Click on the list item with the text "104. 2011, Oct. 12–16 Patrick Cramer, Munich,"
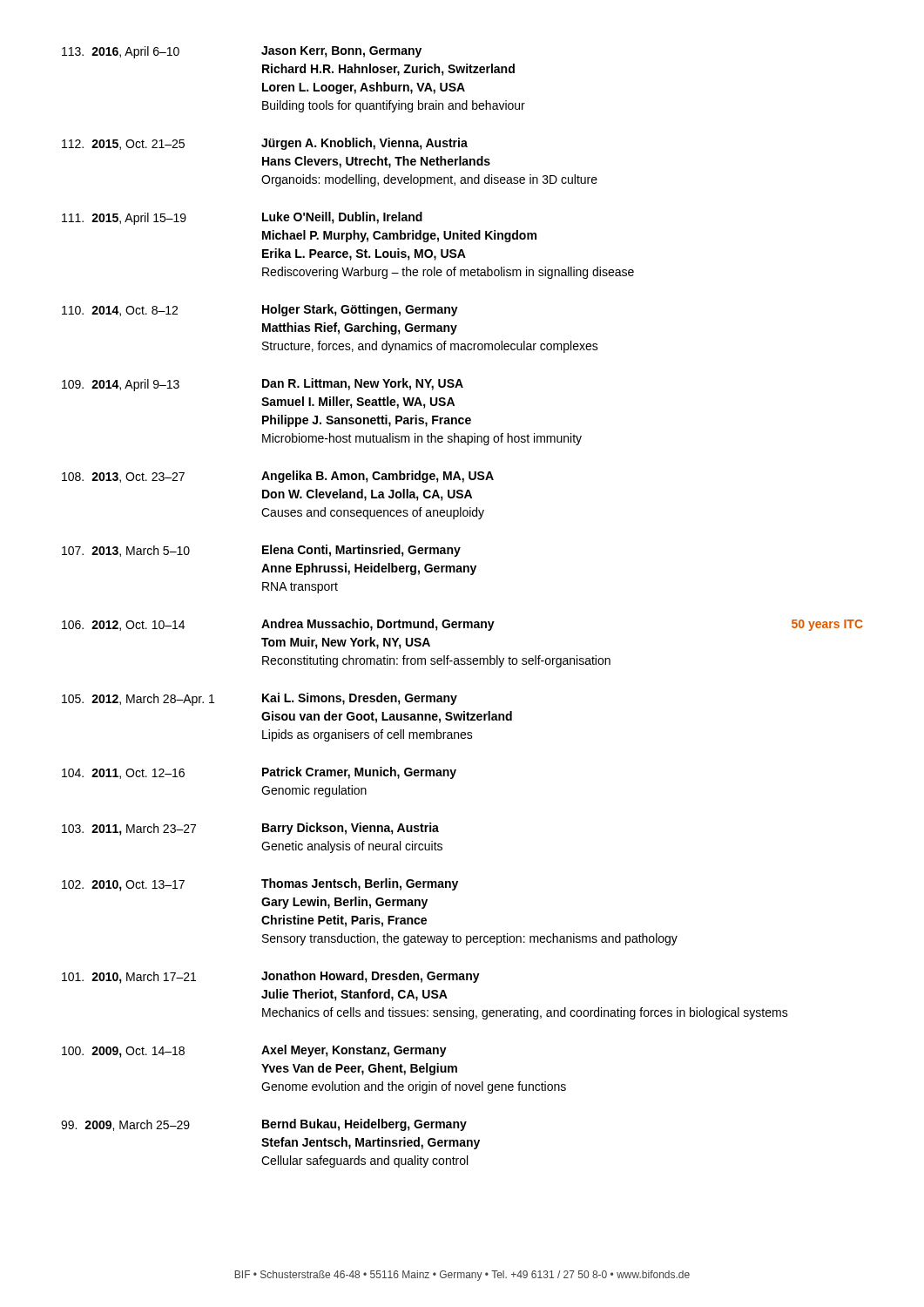The width and height of the screenshot is (924, 1307). coord(462,782)
